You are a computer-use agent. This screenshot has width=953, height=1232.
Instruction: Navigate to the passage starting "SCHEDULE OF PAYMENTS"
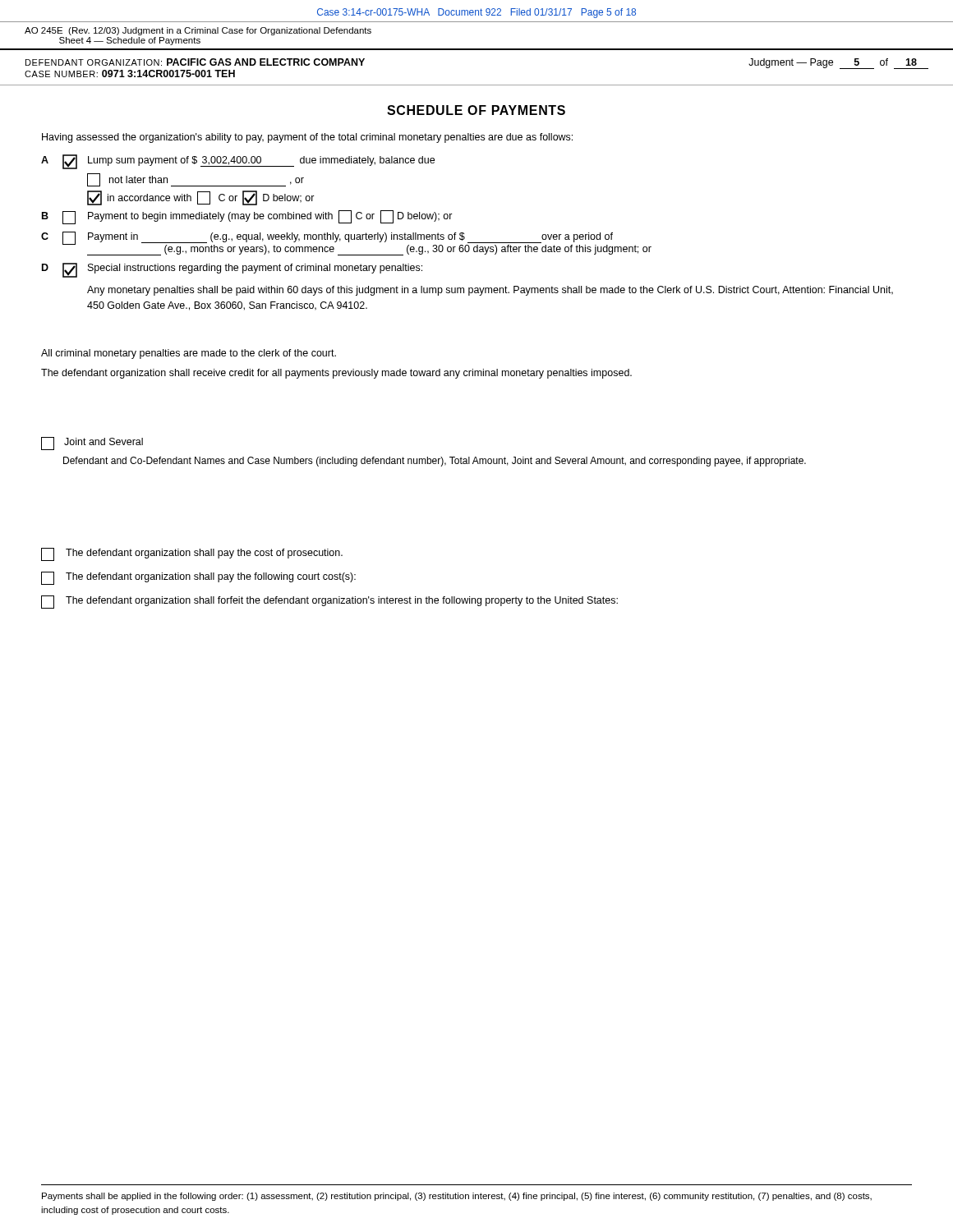tap(476, 110)
